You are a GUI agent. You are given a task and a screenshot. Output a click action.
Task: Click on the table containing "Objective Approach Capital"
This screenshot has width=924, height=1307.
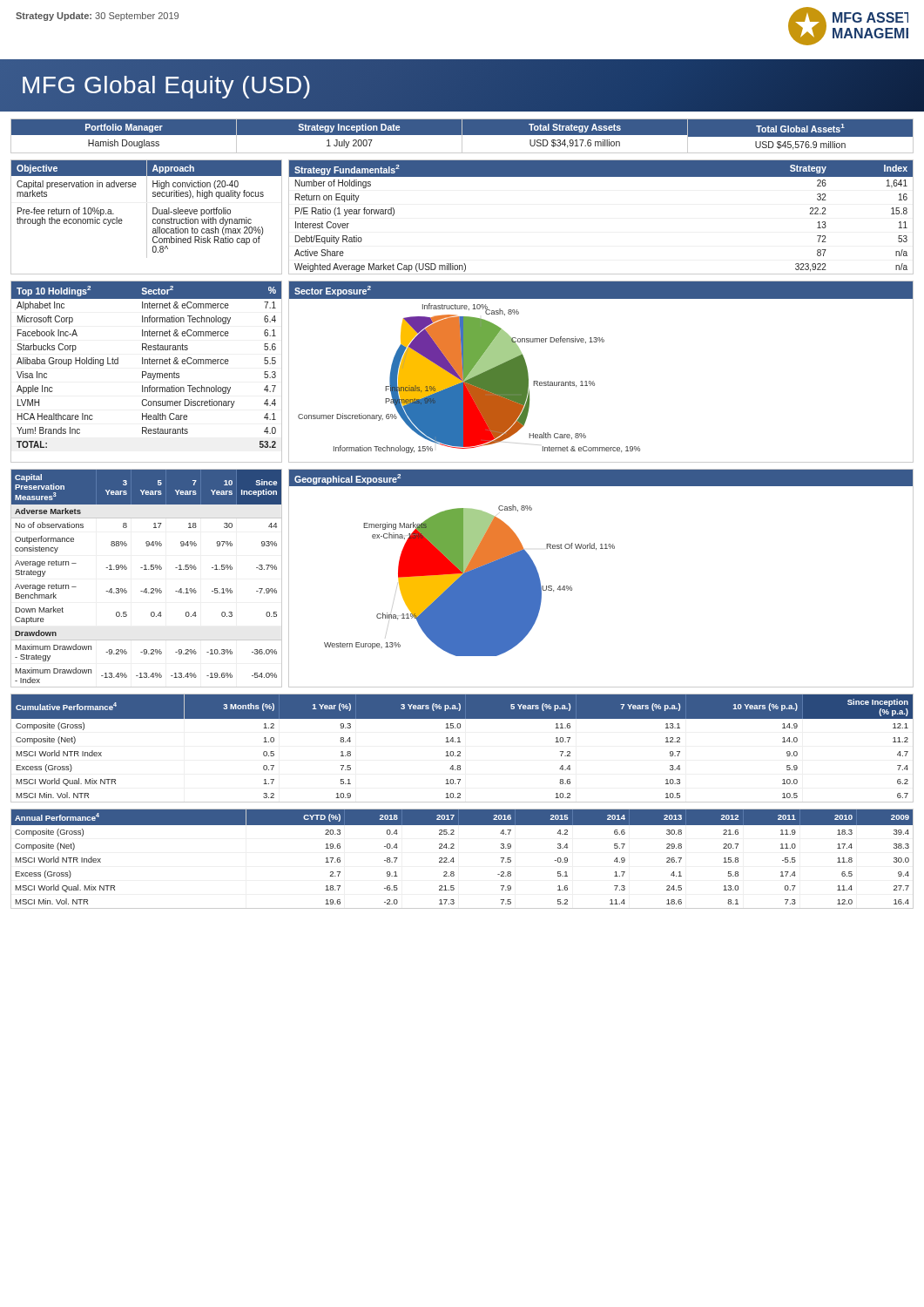click(x=146, y=217)
